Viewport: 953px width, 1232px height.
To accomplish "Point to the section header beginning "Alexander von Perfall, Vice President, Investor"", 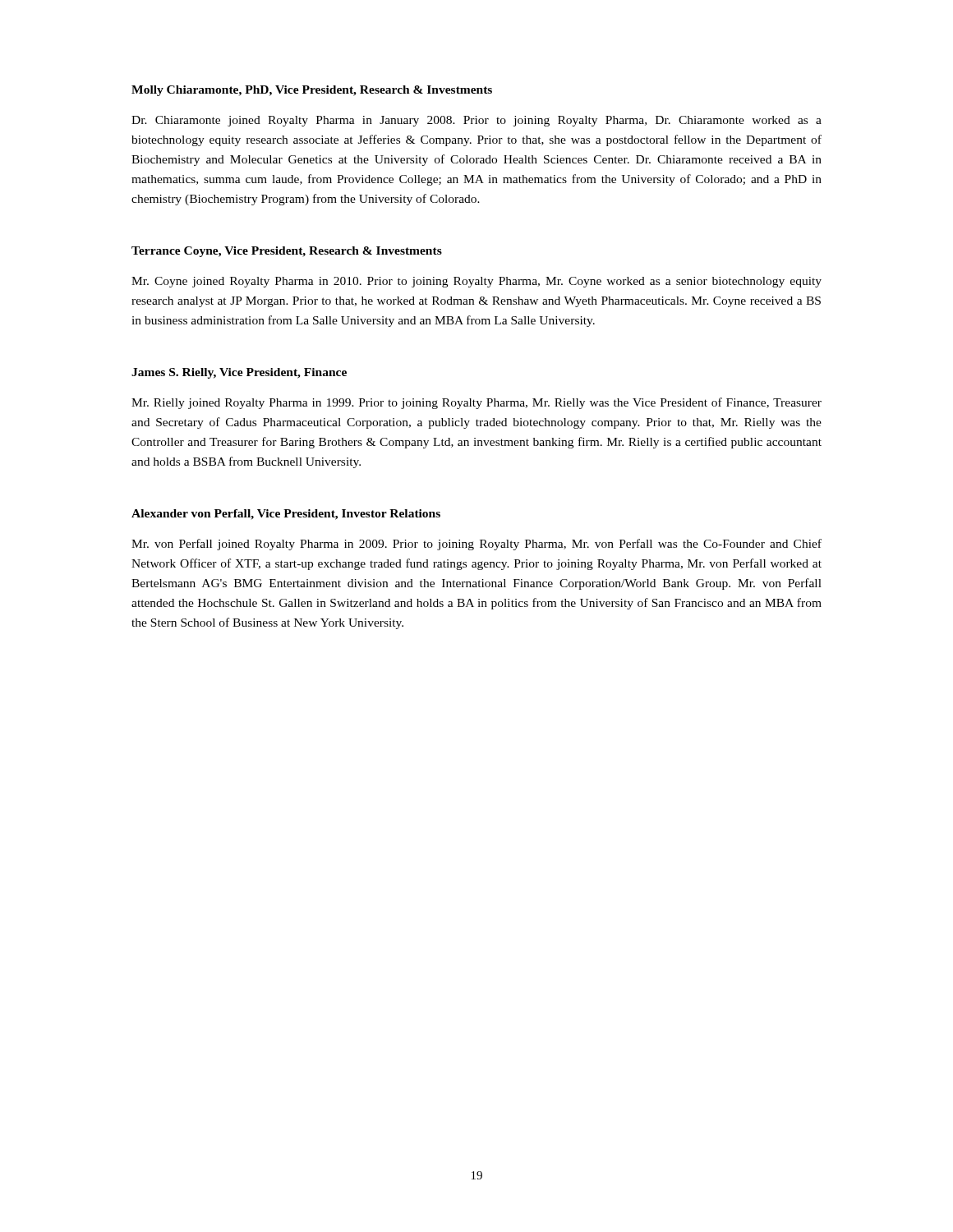I will pos(286,513).
